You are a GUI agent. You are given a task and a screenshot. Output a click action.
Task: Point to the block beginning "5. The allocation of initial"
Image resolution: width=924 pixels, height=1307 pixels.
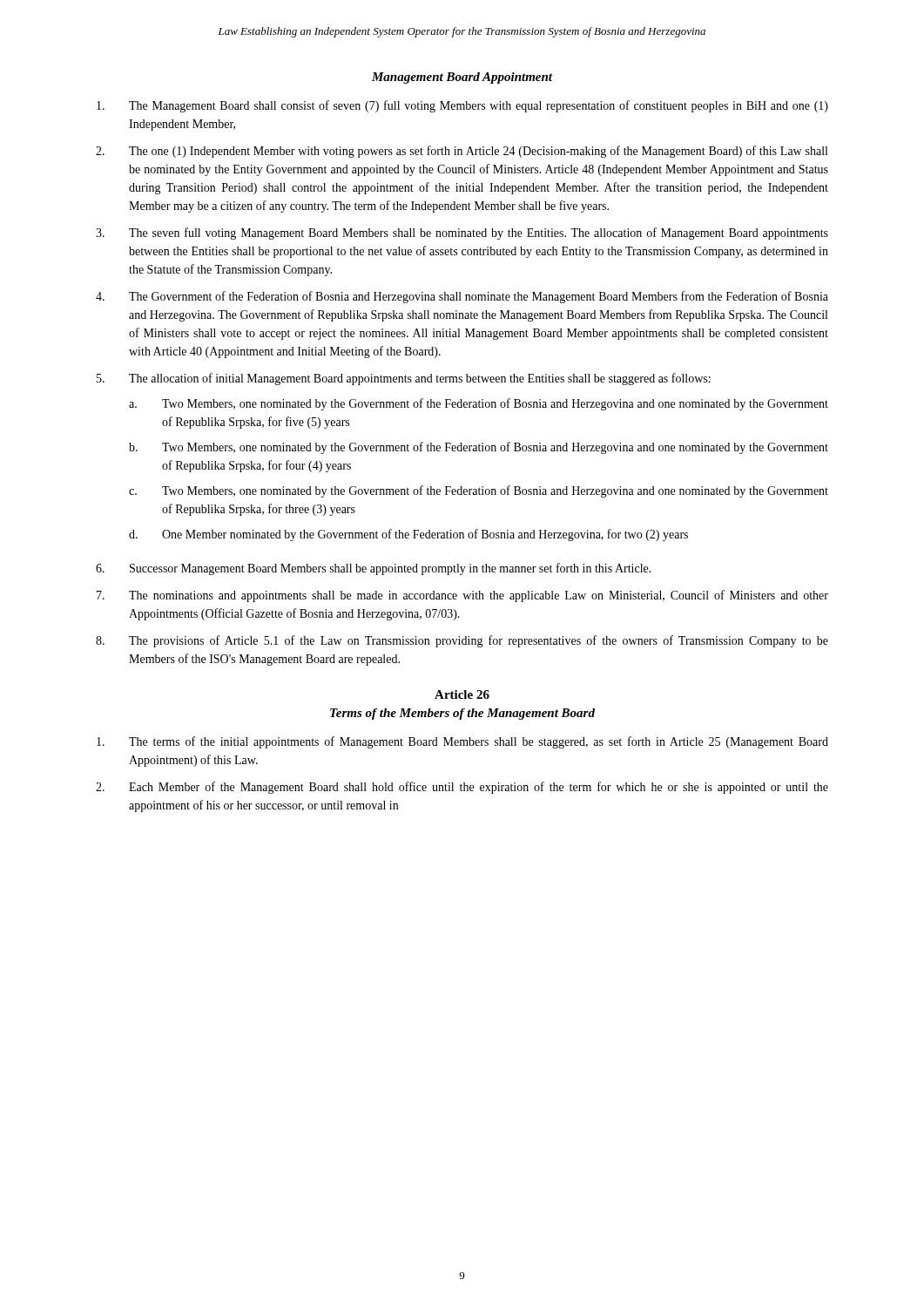(x=462, y=460)
